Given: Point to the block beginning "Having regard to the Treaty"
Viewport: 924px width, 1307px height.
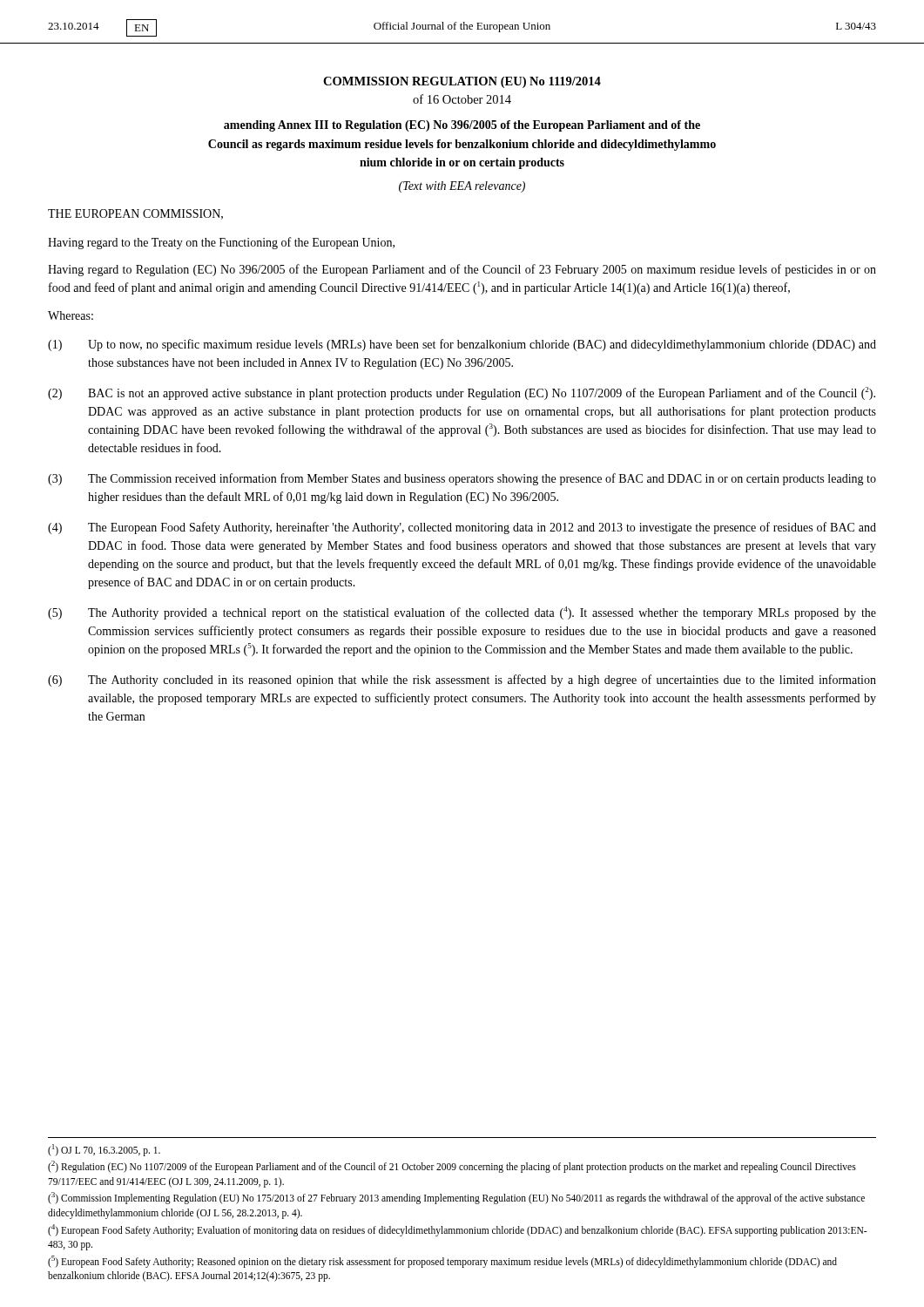Looking at the screenshot, I should (222, 243).
